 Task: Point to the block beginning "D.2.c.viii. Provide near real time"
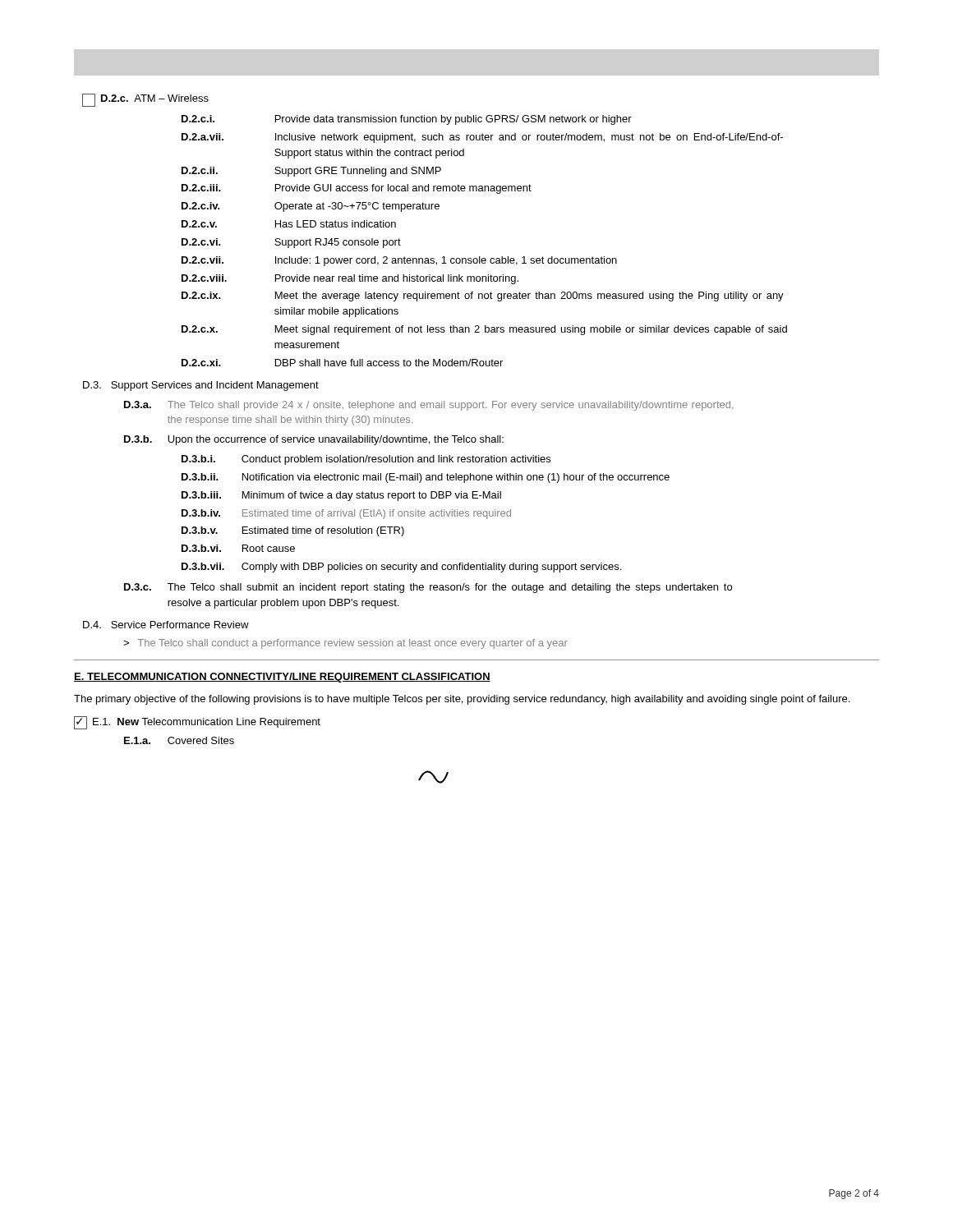pos(350,278)
